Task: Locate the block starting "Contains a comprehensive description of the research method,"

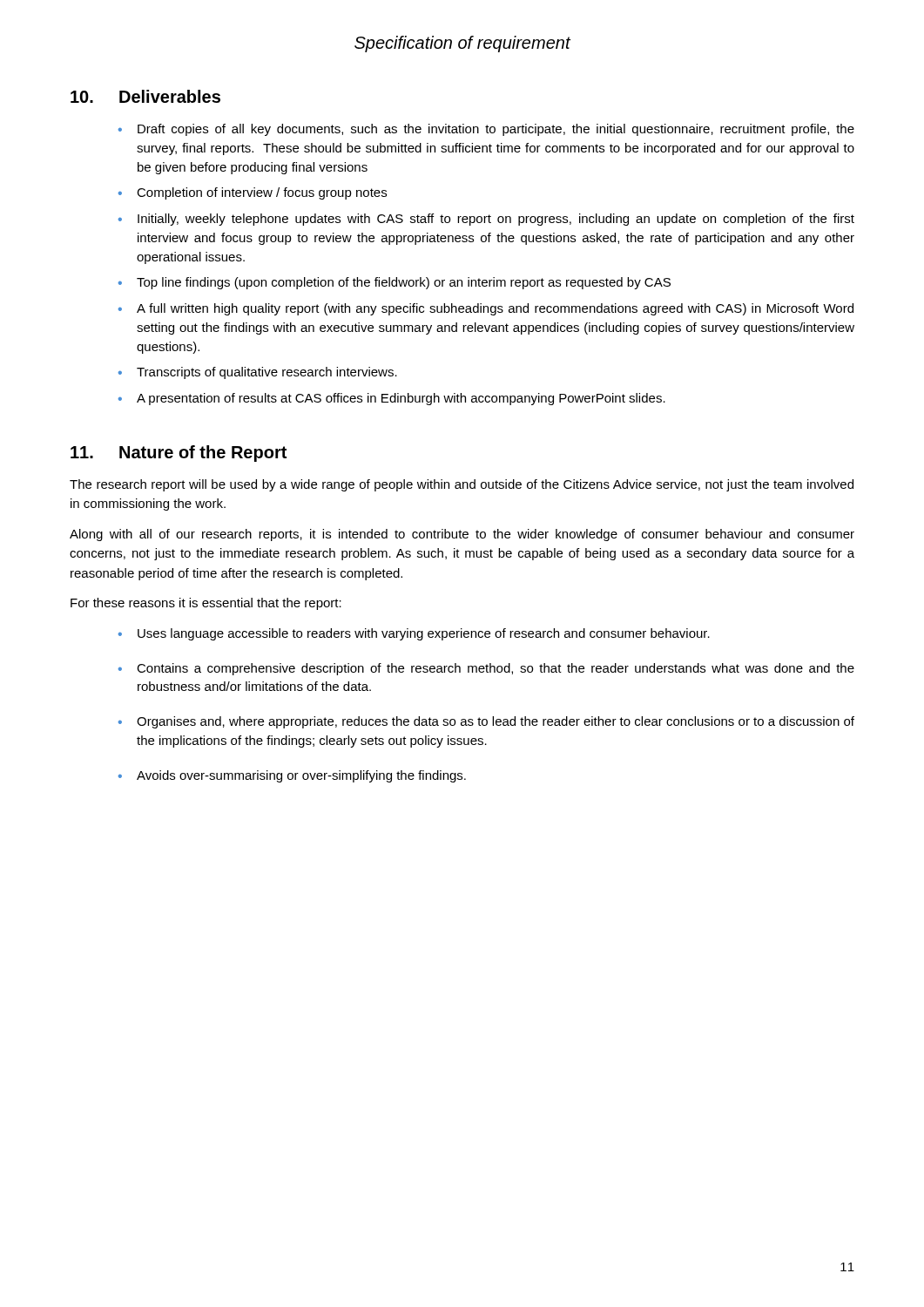Action: 496,677
